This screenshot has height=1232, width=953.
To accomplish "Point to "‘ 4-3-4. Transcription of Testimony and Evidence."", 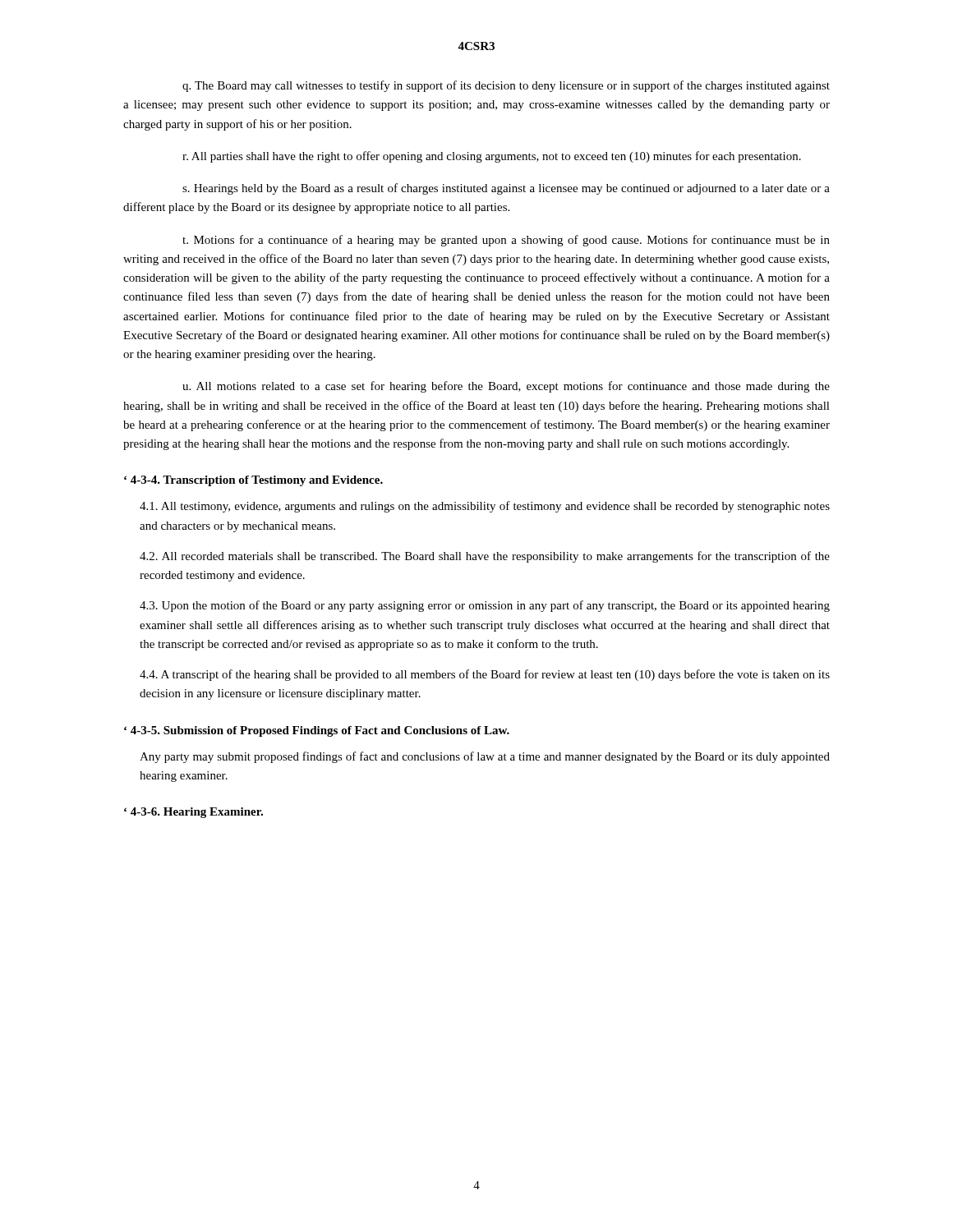I will coord(253,480).
